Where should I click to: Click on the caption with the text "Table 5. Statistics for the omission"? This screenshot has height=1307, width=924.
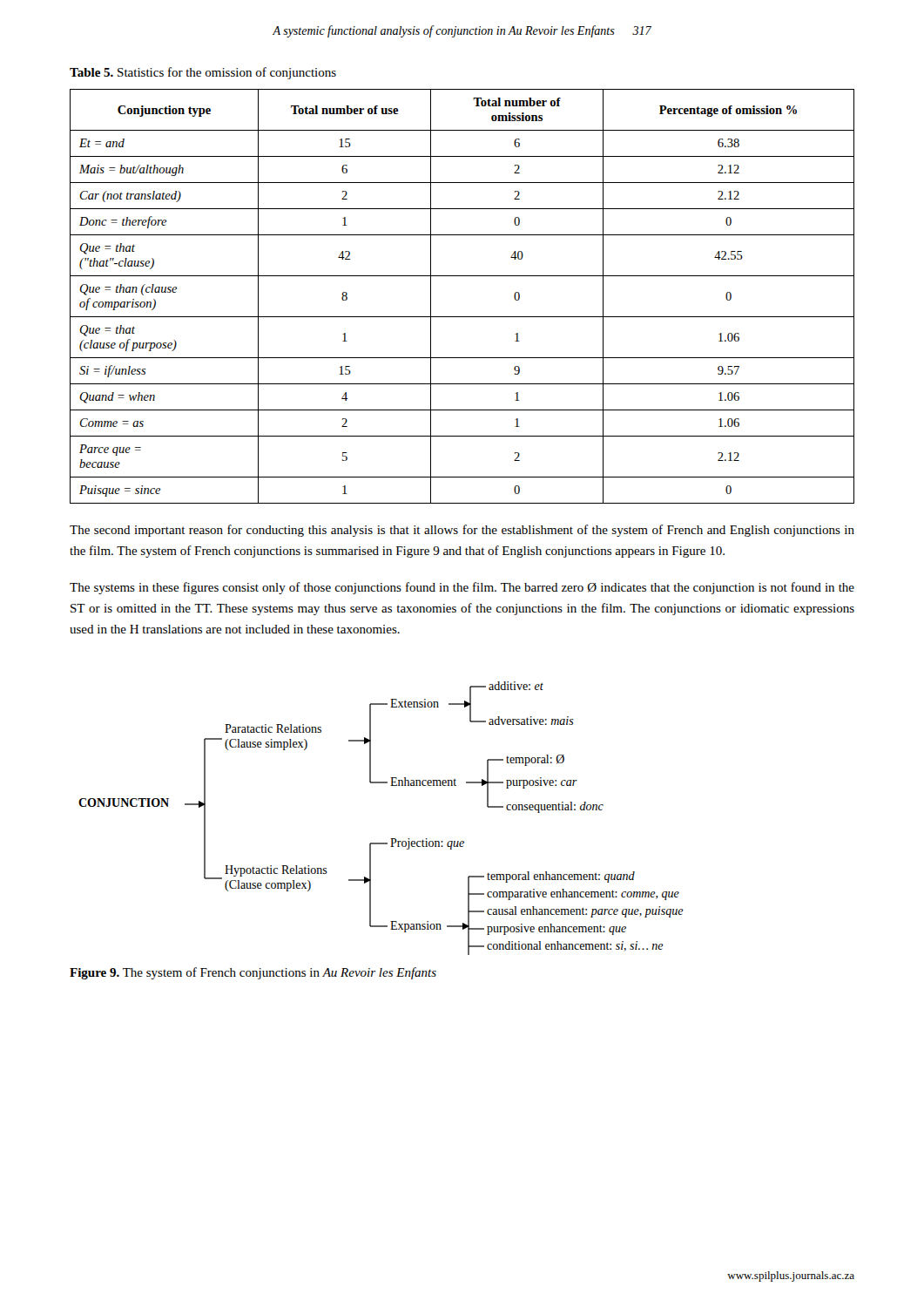click(203, 72)
